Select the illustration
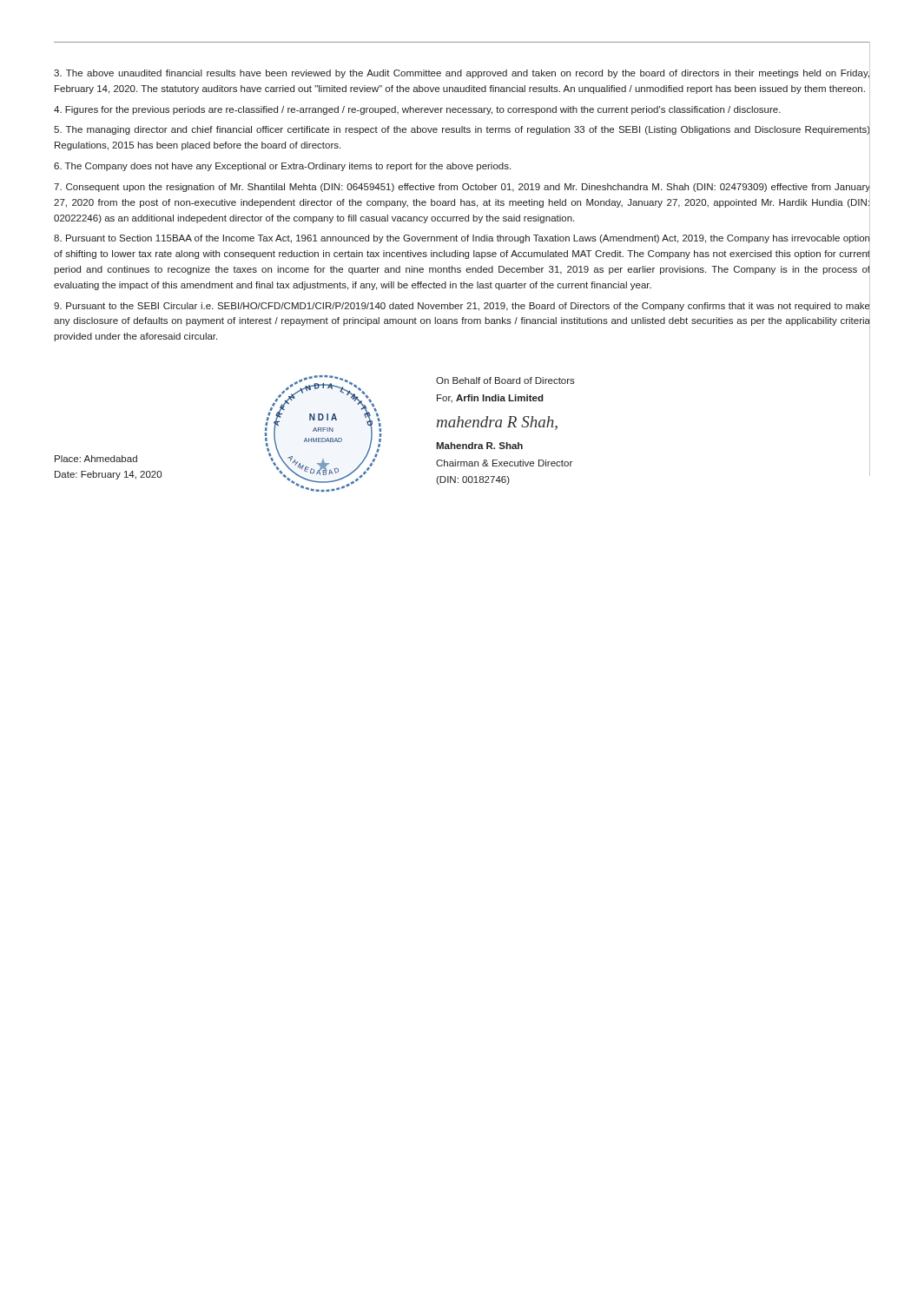Screen dimensions: 1303x924 [x=323, y=433]
